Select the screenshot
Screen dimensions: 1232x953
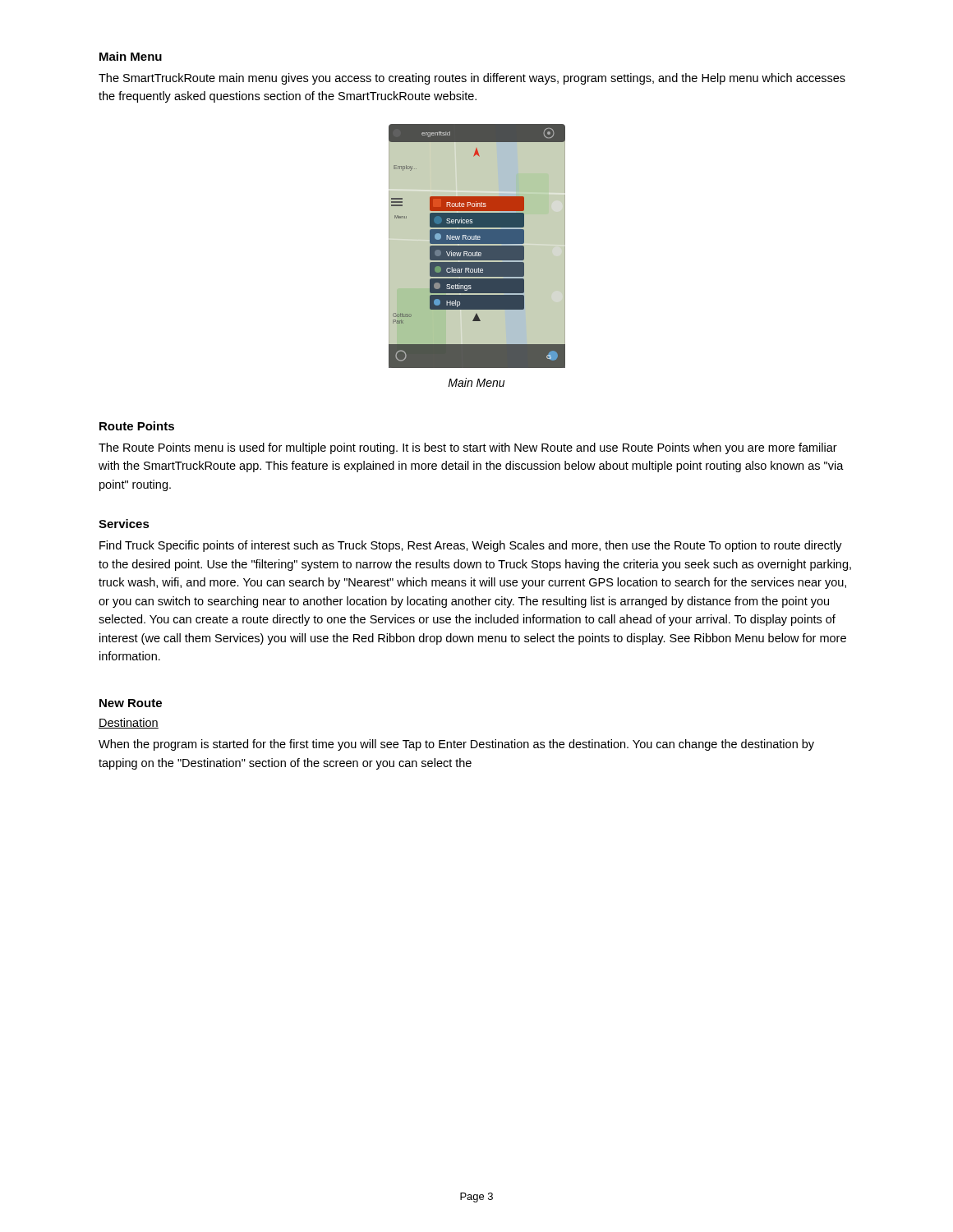(476, 248)
